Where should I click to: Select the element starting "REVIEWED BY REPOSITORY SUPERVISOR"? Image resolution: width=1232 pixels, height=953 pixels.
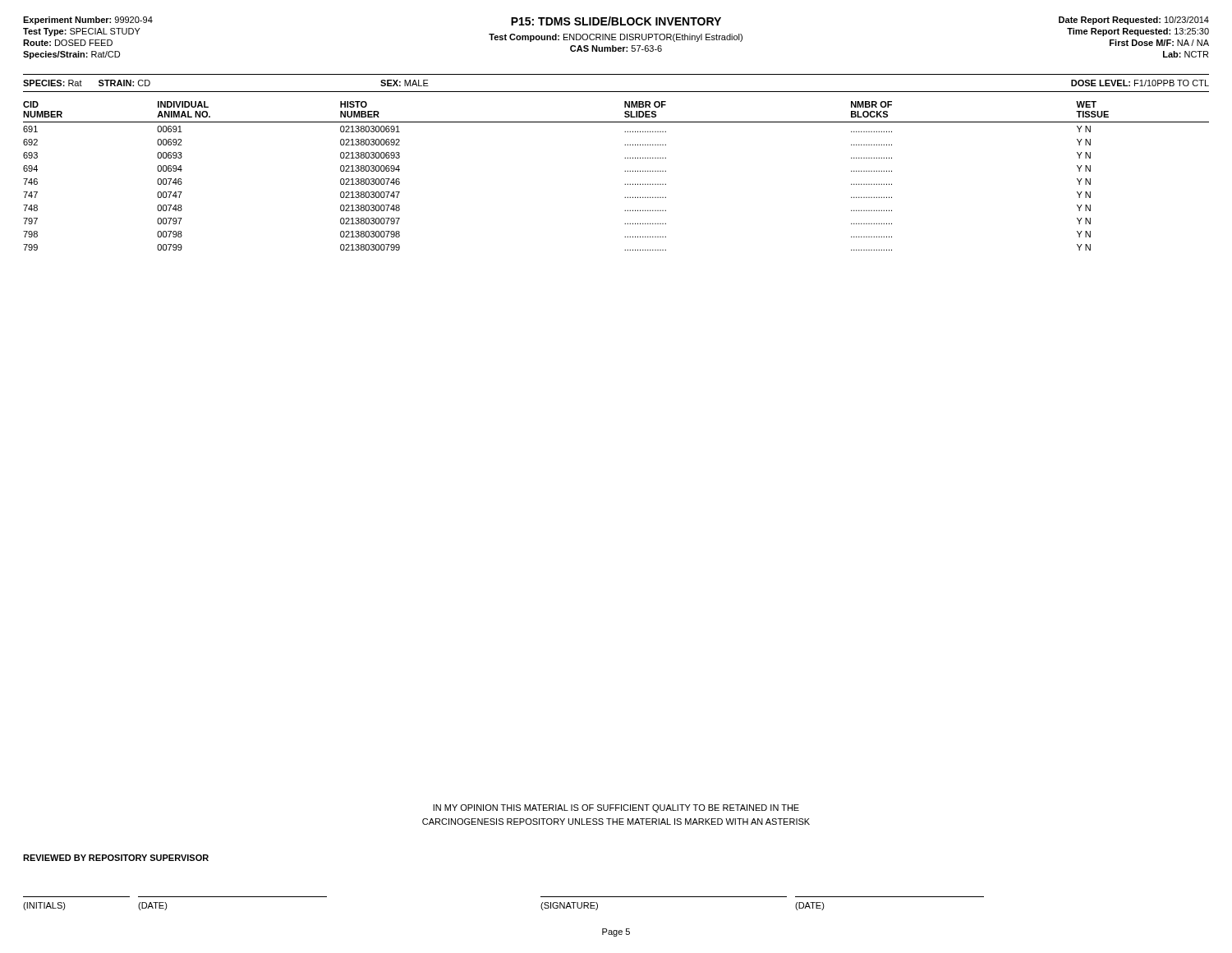tap(116, 858)
